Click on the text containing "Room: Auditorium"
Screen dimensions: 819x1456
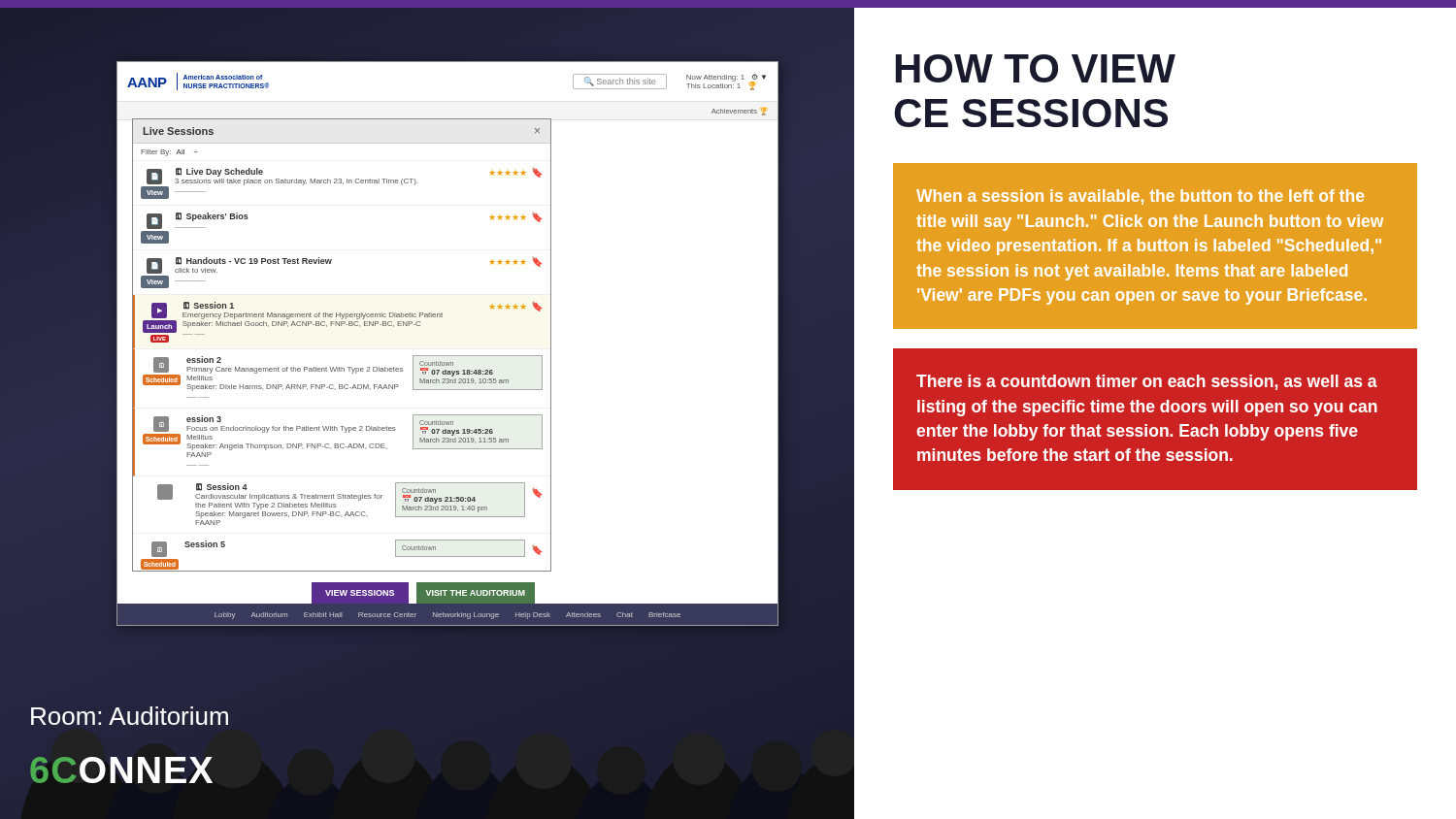click(x=129, y=716)
